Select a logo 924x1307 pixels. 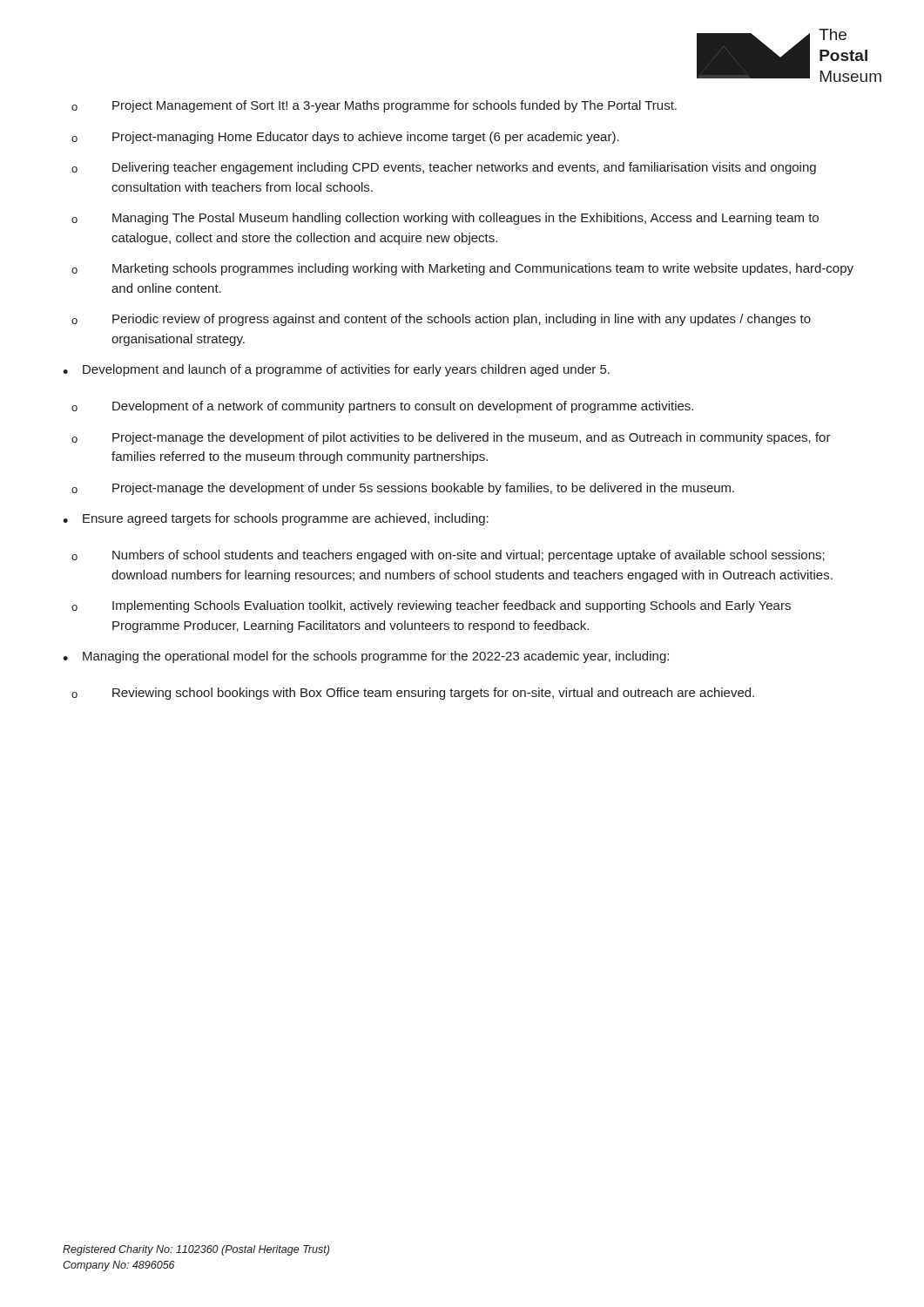tap(790, 55)
